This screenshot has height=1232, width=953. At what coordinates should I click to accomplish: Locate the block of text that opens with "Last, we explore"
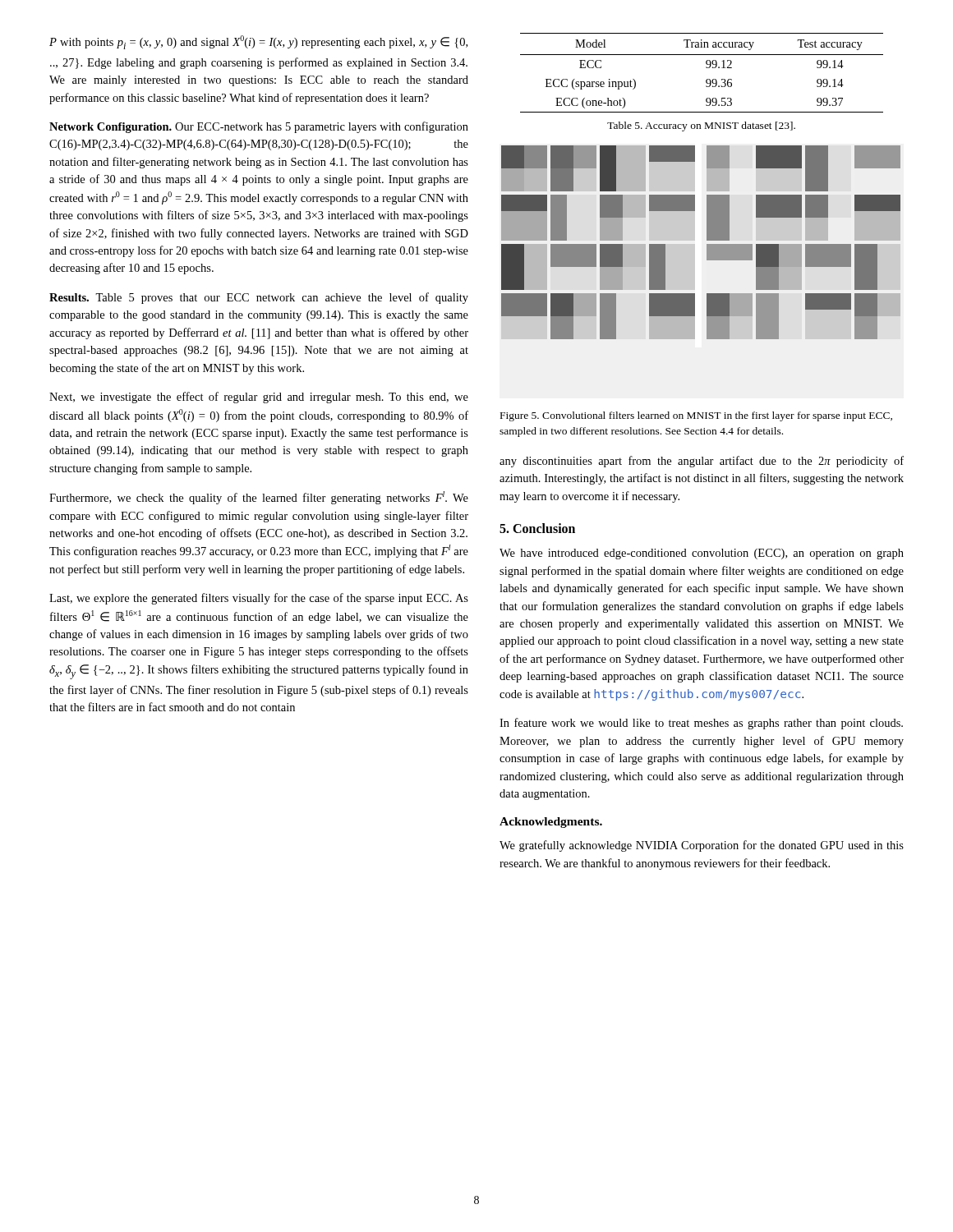pos(259,653)
